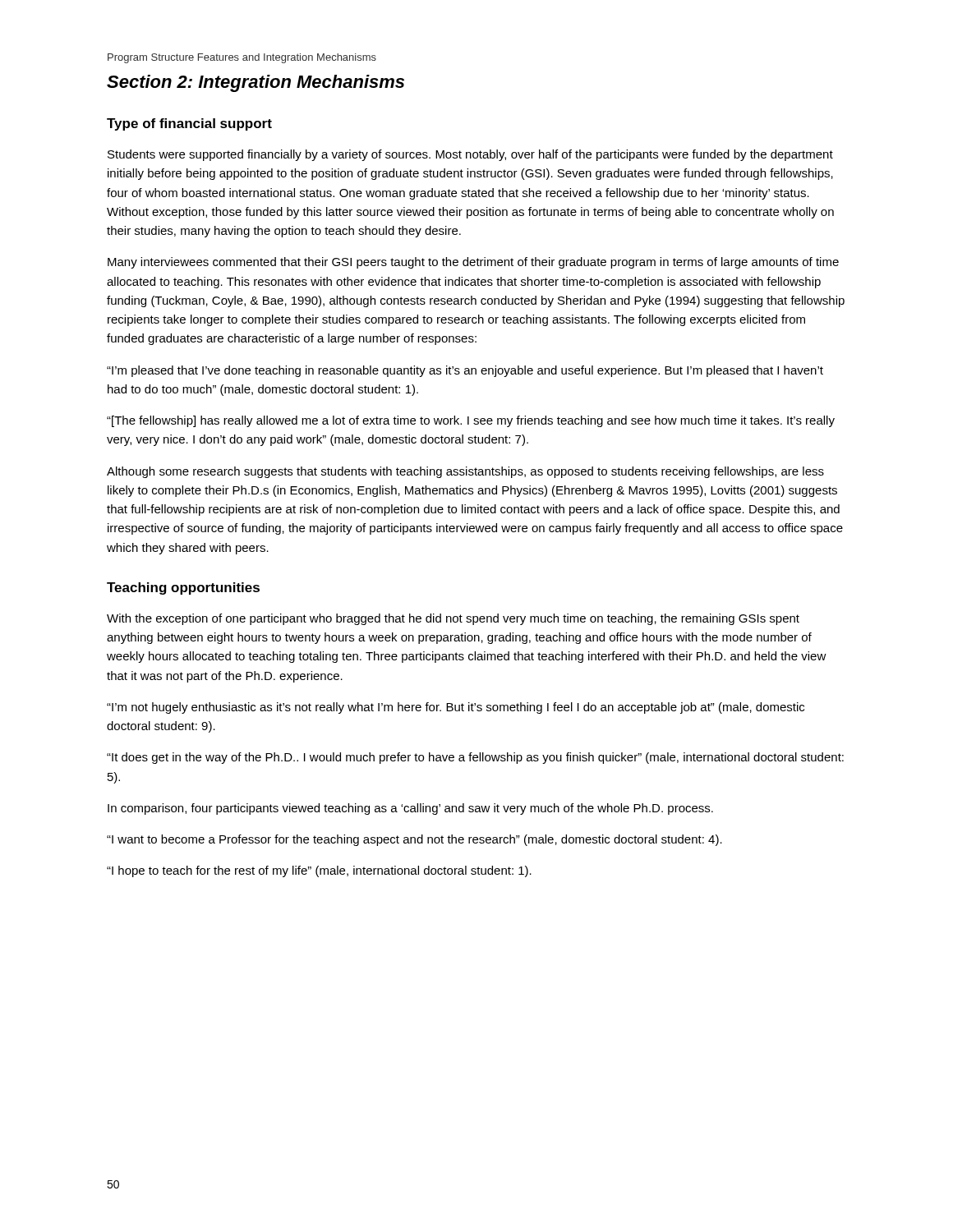
Task: Click on the text starting "Students were supported financially by a"
Action: [x=476, y=192]
